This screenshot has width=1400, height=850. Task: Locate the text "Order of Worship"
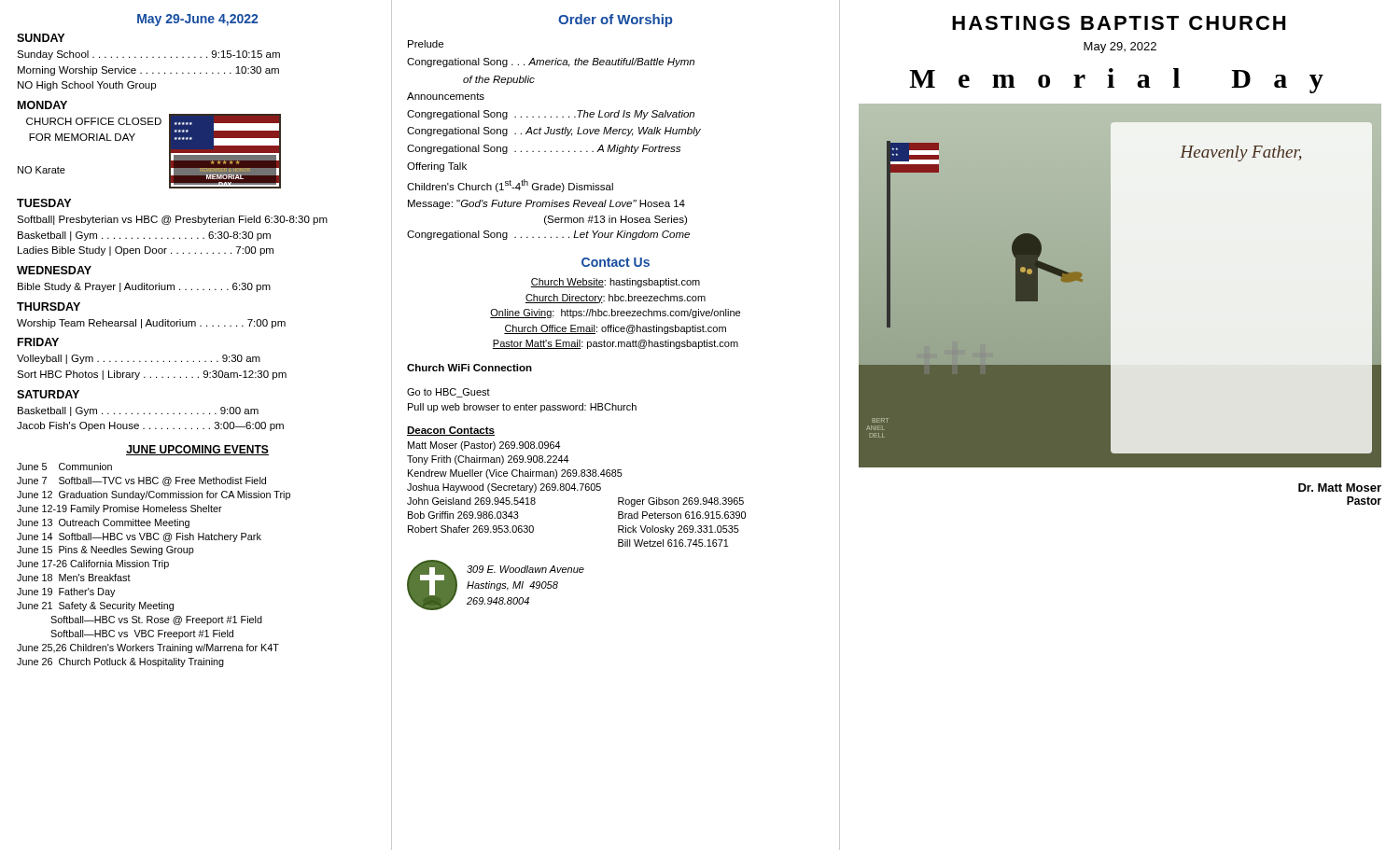[616, 19]
